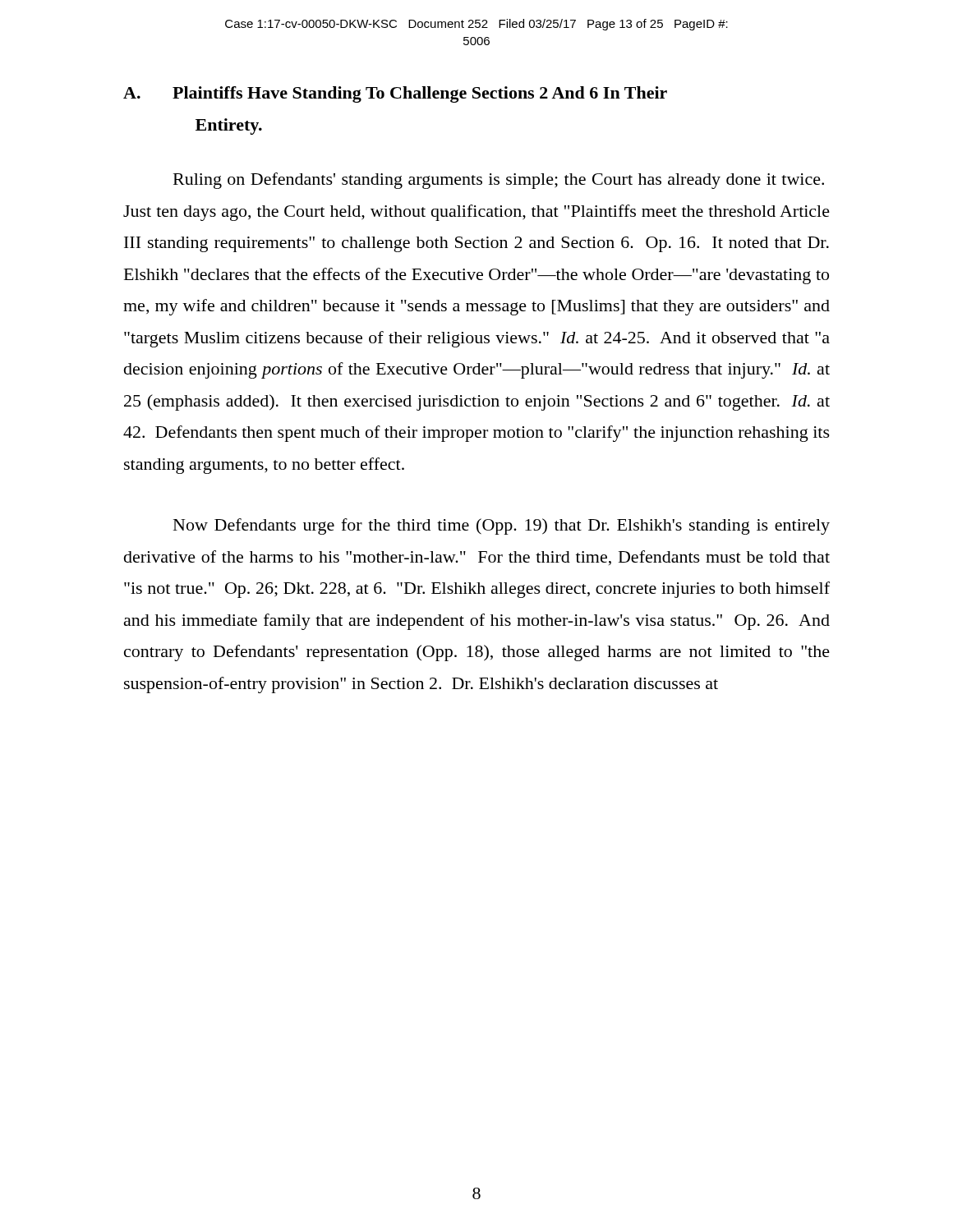The height and width of the screenshot is (1232, 953).
Task: Select the text block with the text "Now Defendants urge for the"
Action: [x=476, y=603]
